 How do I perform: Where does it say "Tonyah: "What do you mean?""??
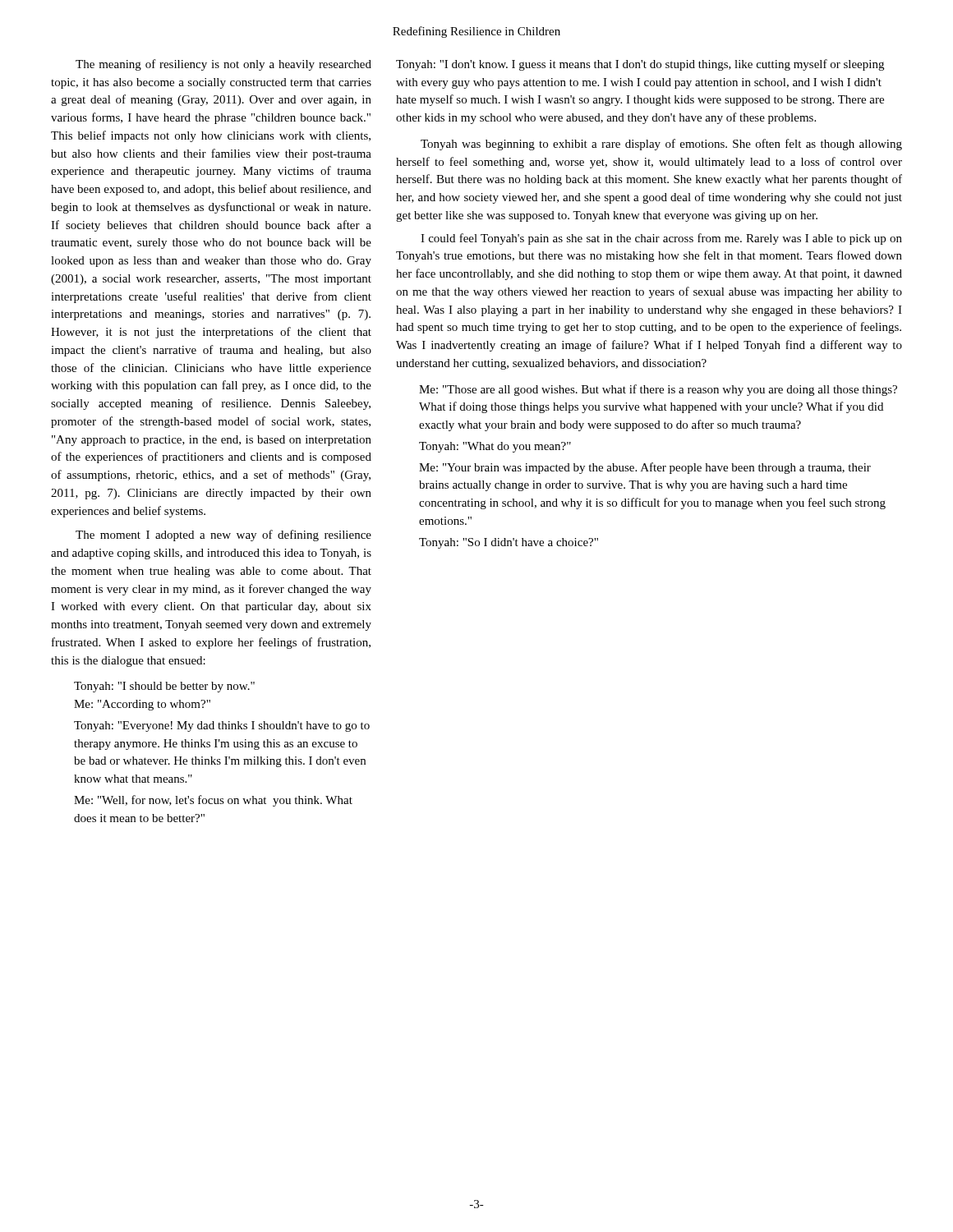pyautogui.click(x=495, y=447)
